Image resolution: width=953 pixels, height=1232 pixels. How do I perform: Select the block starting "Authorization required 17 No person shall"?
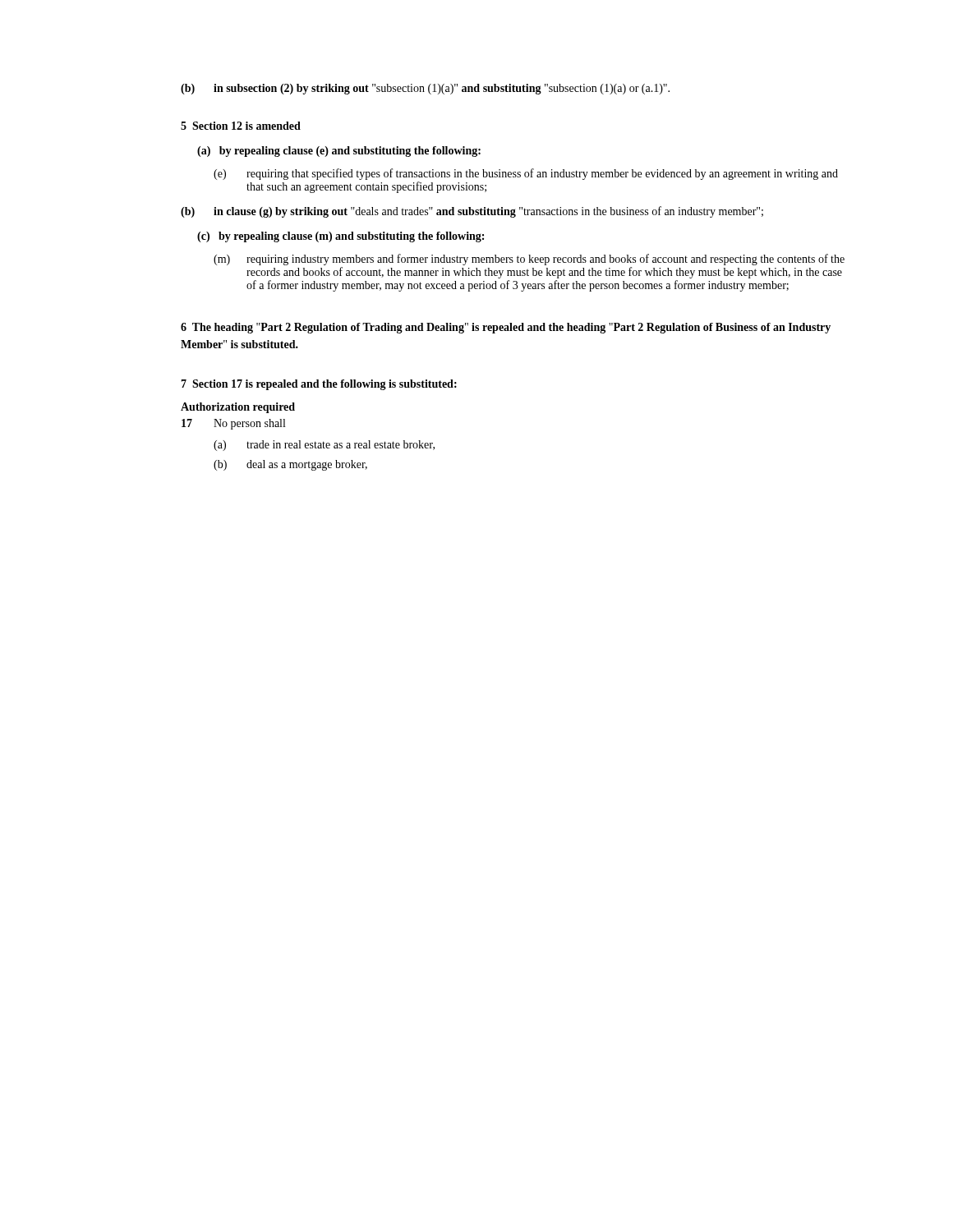click(x=238, y=408)
